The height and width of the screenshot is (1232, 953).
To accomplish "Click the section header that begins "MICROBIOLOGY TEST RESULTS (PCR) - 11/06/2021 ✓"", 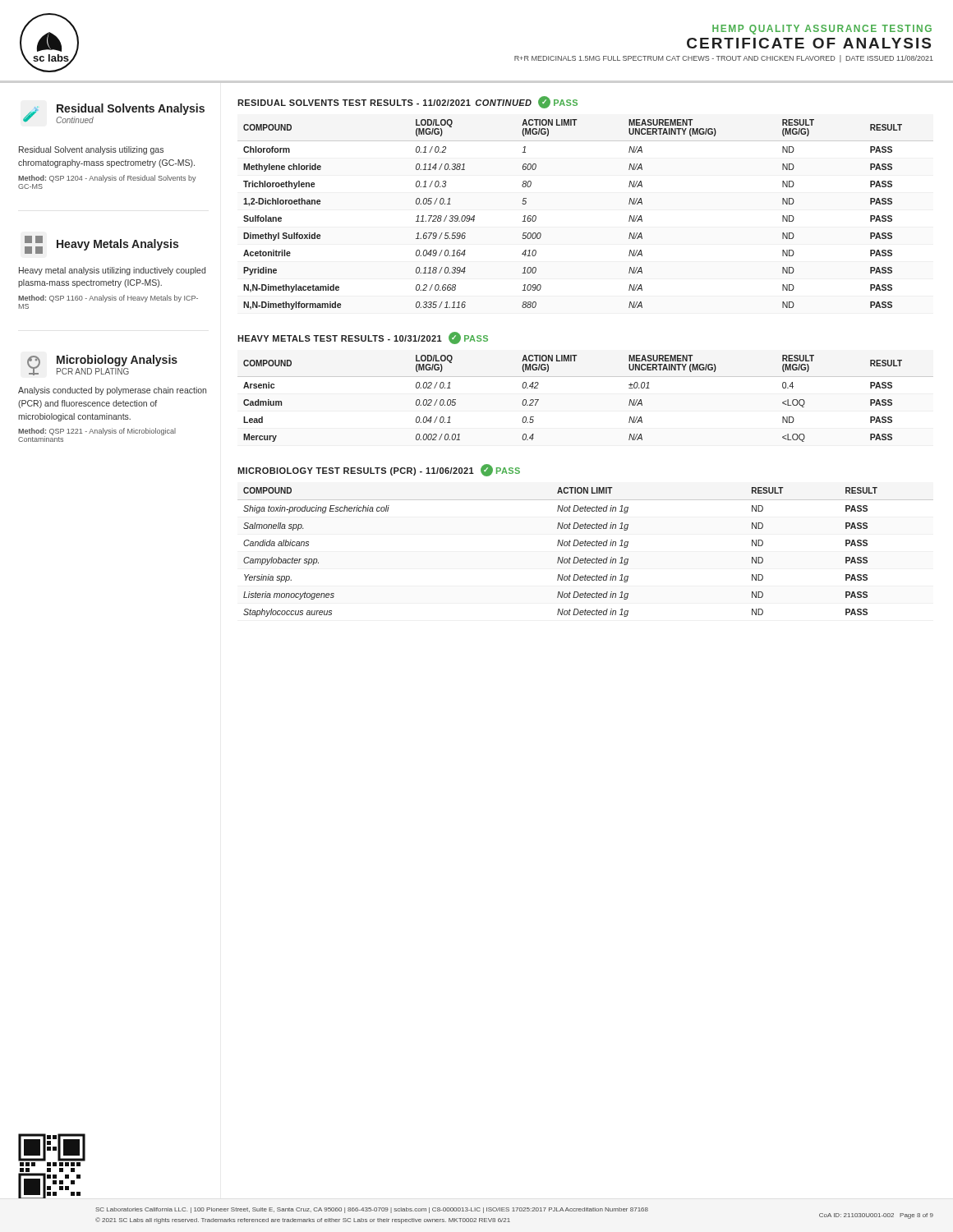I will [x=379, y=470].
